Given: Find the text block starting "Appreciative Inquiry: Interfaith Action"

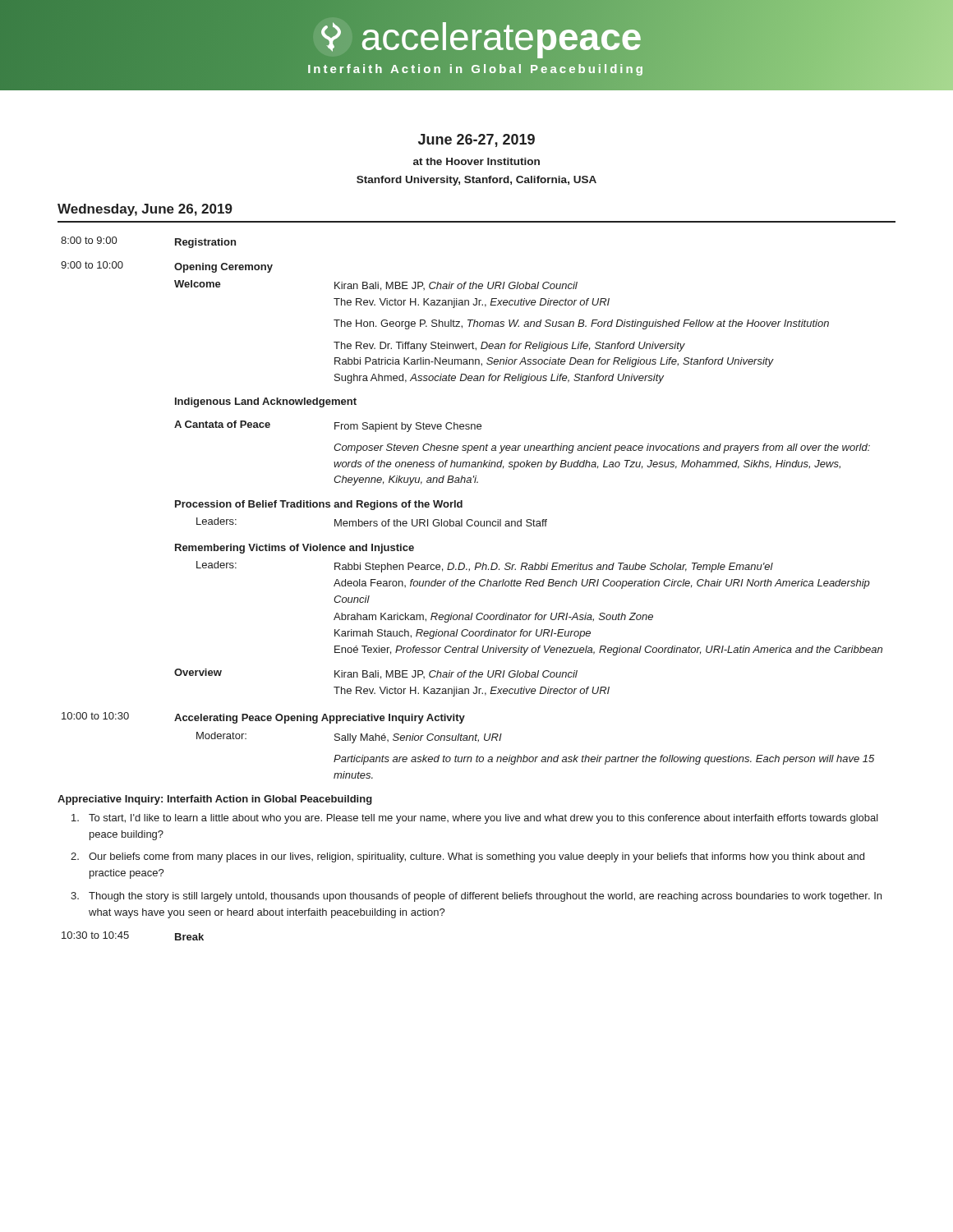Looking at the screenshot, I should [215, 799].
